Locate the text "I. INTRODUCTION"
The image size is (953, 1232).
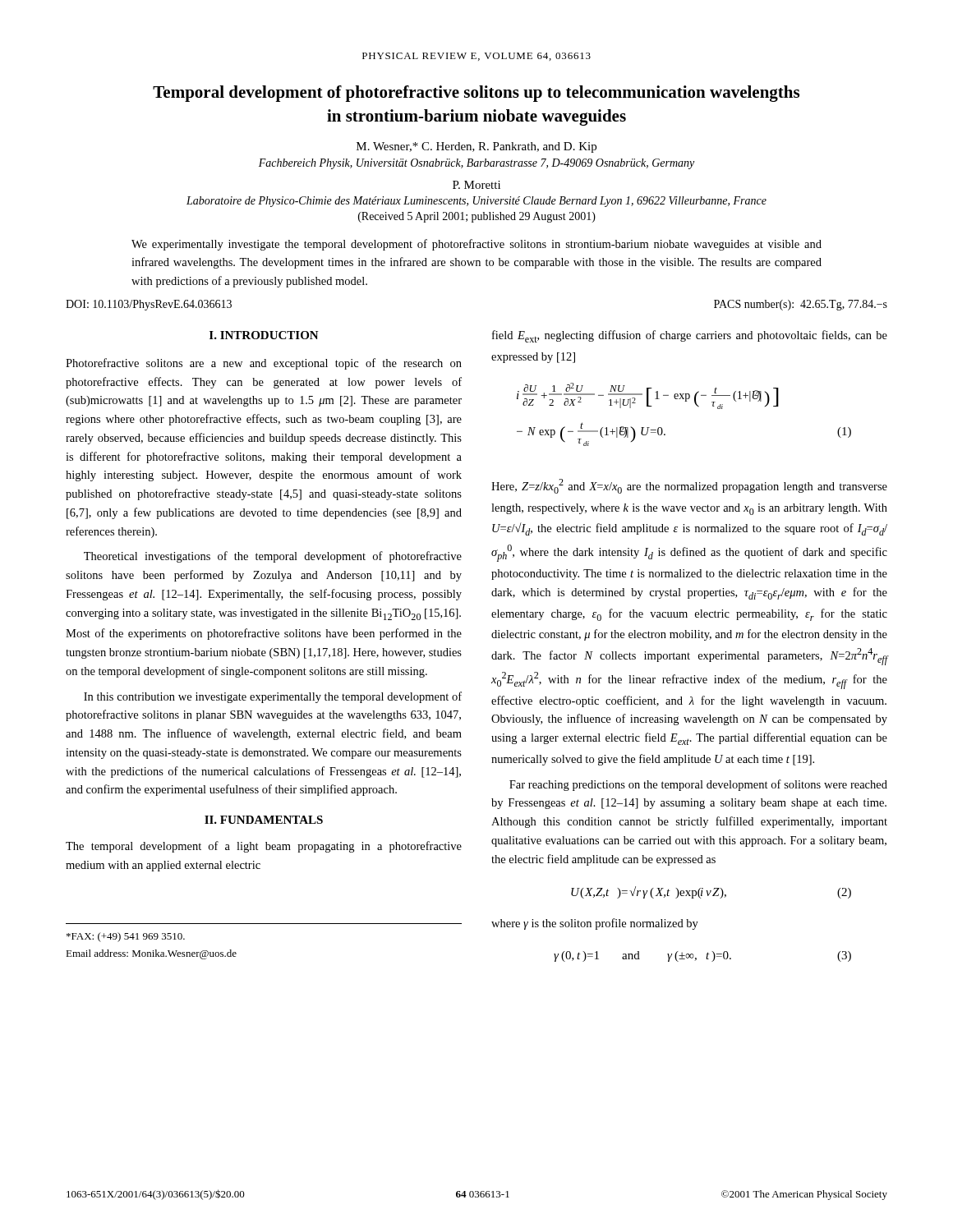pos(264,335)
